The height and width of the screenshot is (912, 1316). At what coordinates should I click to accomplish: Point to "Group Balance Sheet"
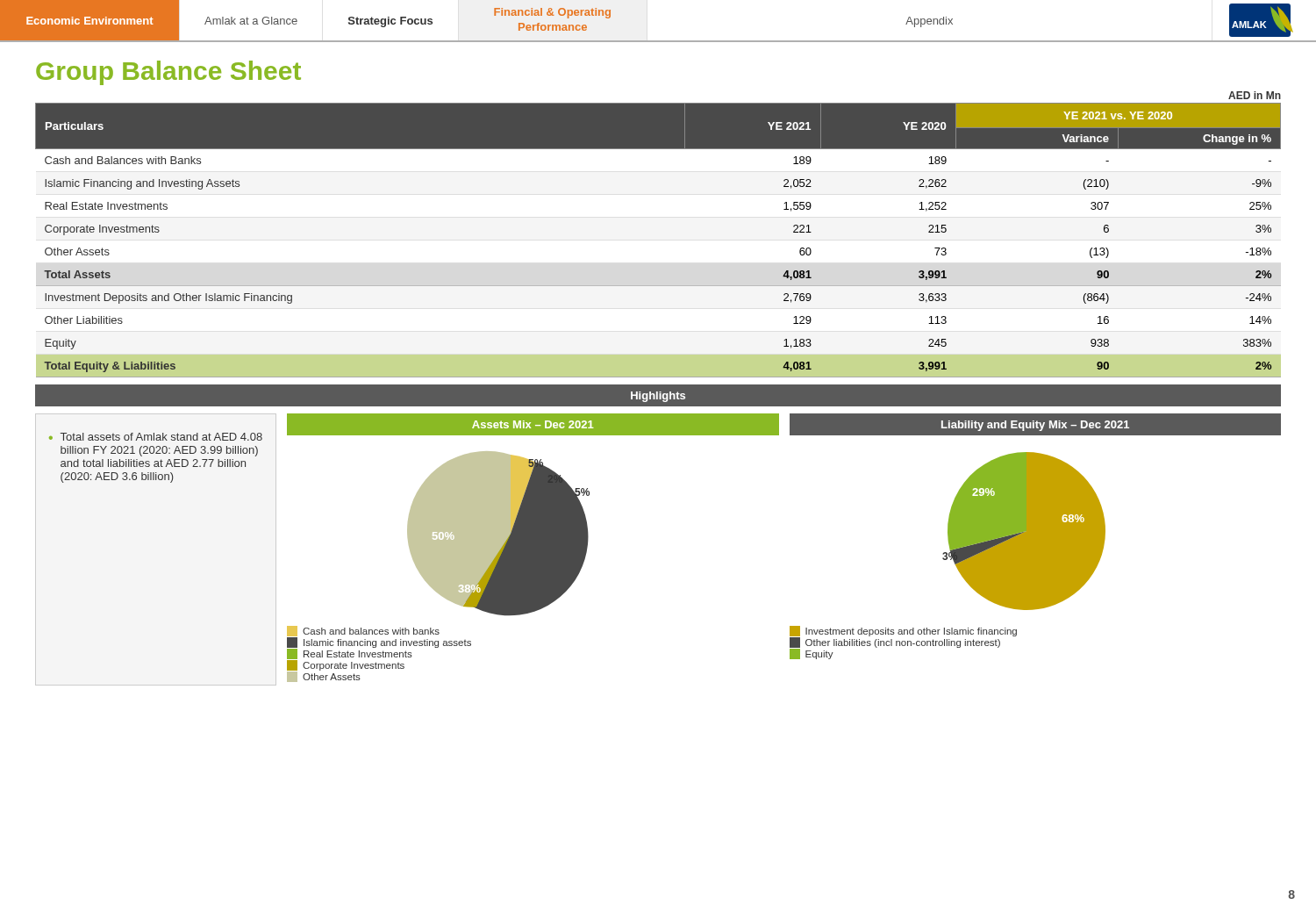[x=168, y=71]
